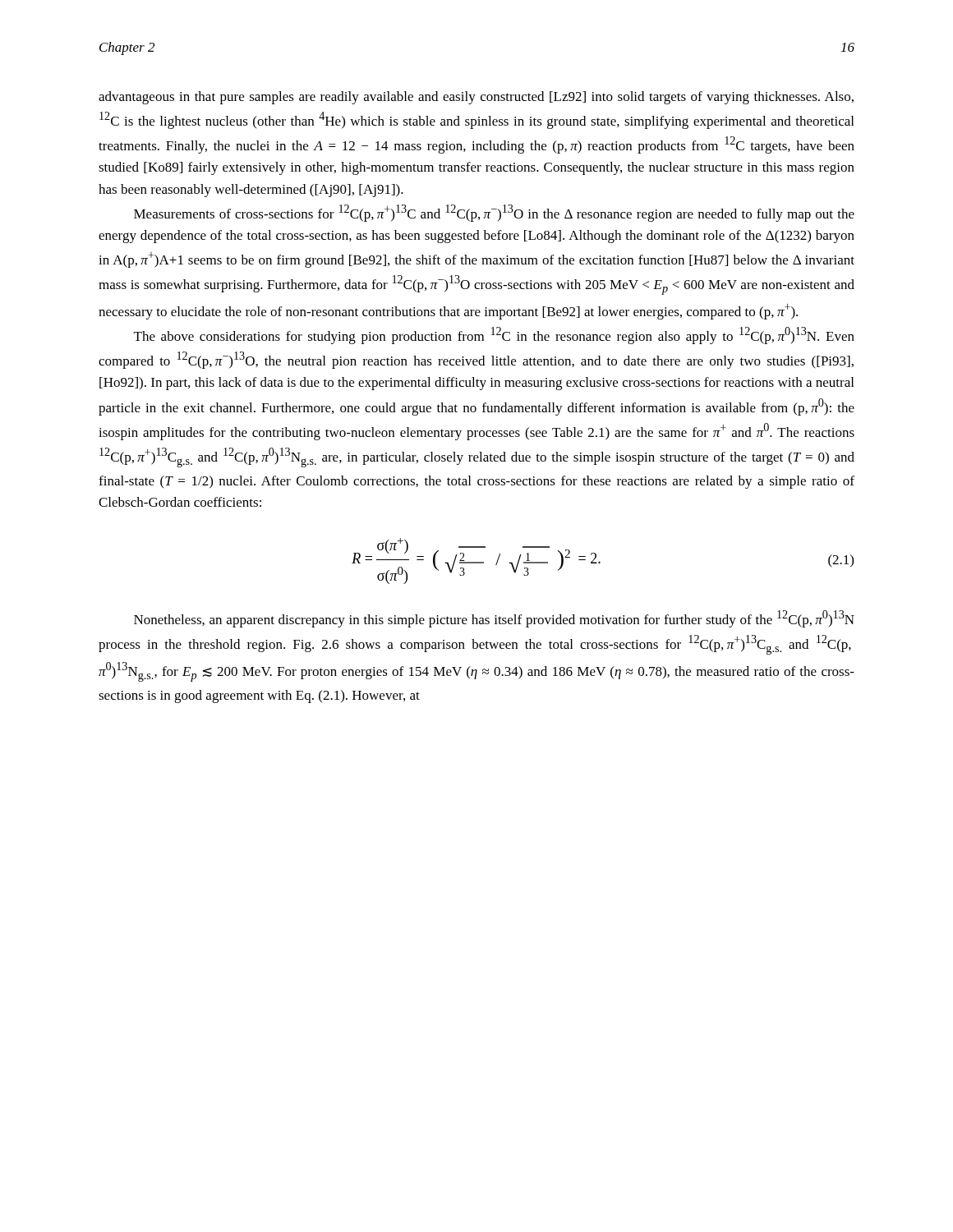
Task: Locate the block of text that opens with "Nonetheless, an apparent discrepancy in this"
Action: [476, 657]
